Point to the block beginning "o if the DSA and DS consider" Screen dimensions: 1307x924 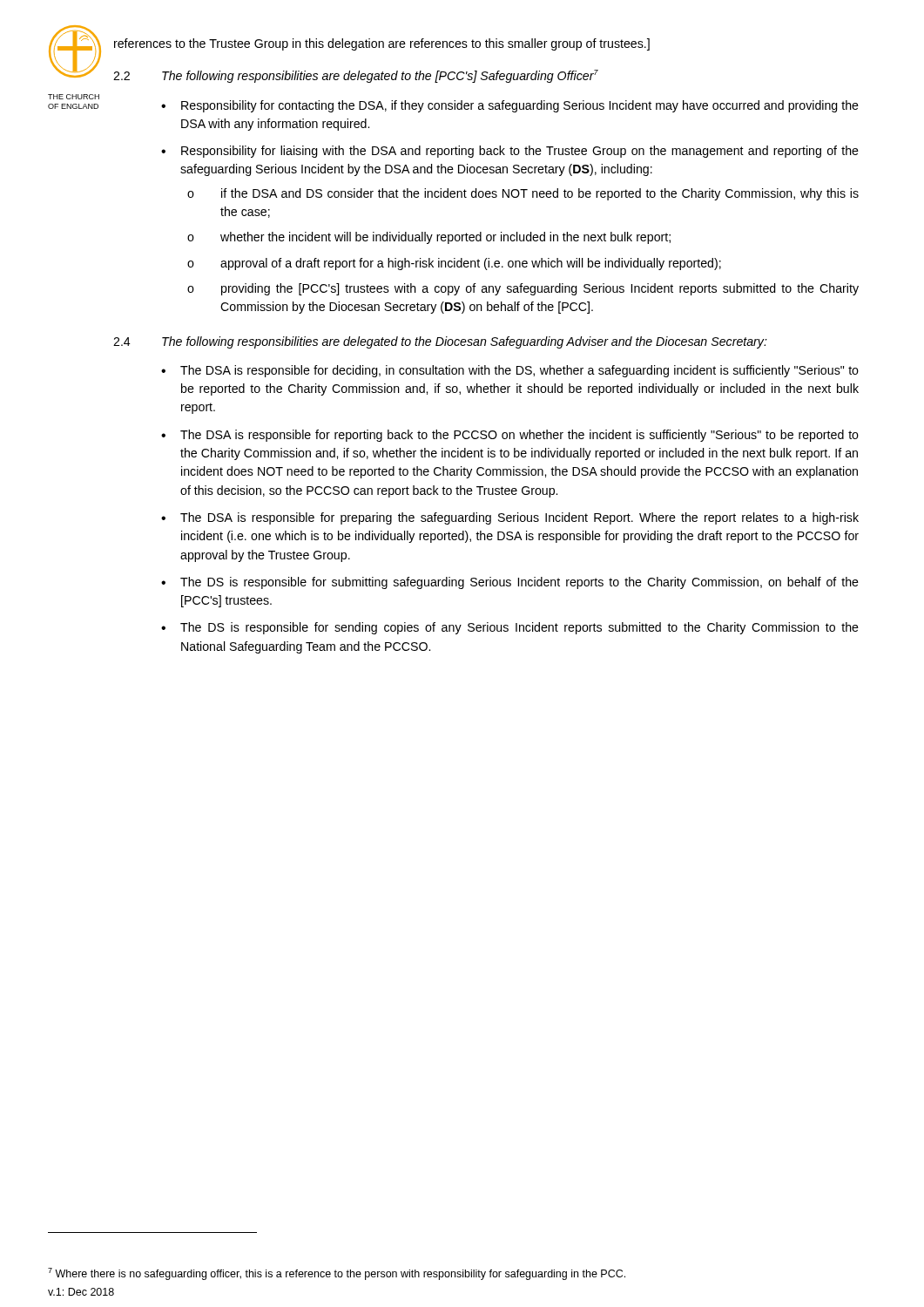point(519,203)
